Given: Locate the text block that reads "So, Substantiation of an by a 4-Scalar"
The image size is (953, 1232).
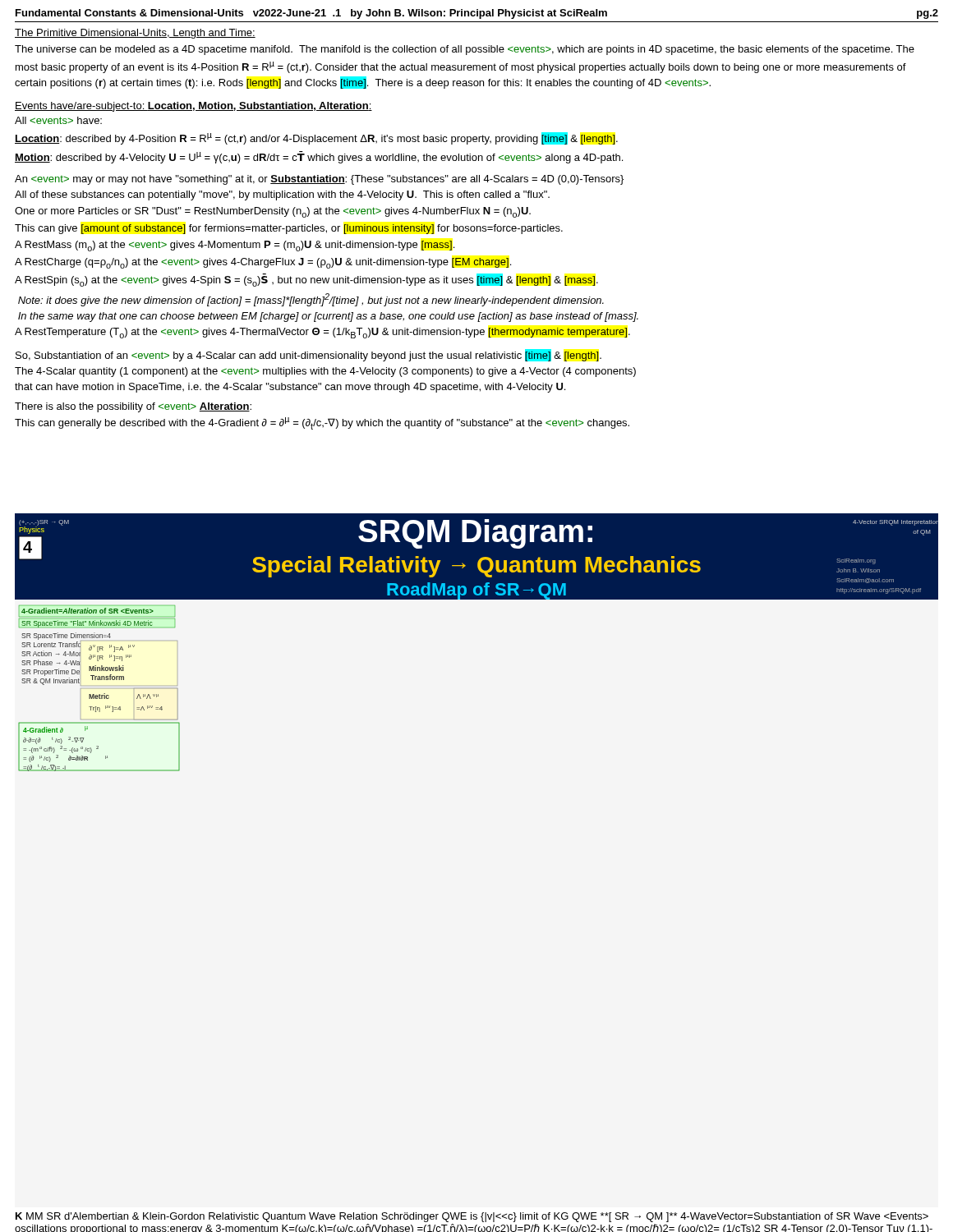Looking at the screenshot, I should pyautogui.click(x=326, y=371).
